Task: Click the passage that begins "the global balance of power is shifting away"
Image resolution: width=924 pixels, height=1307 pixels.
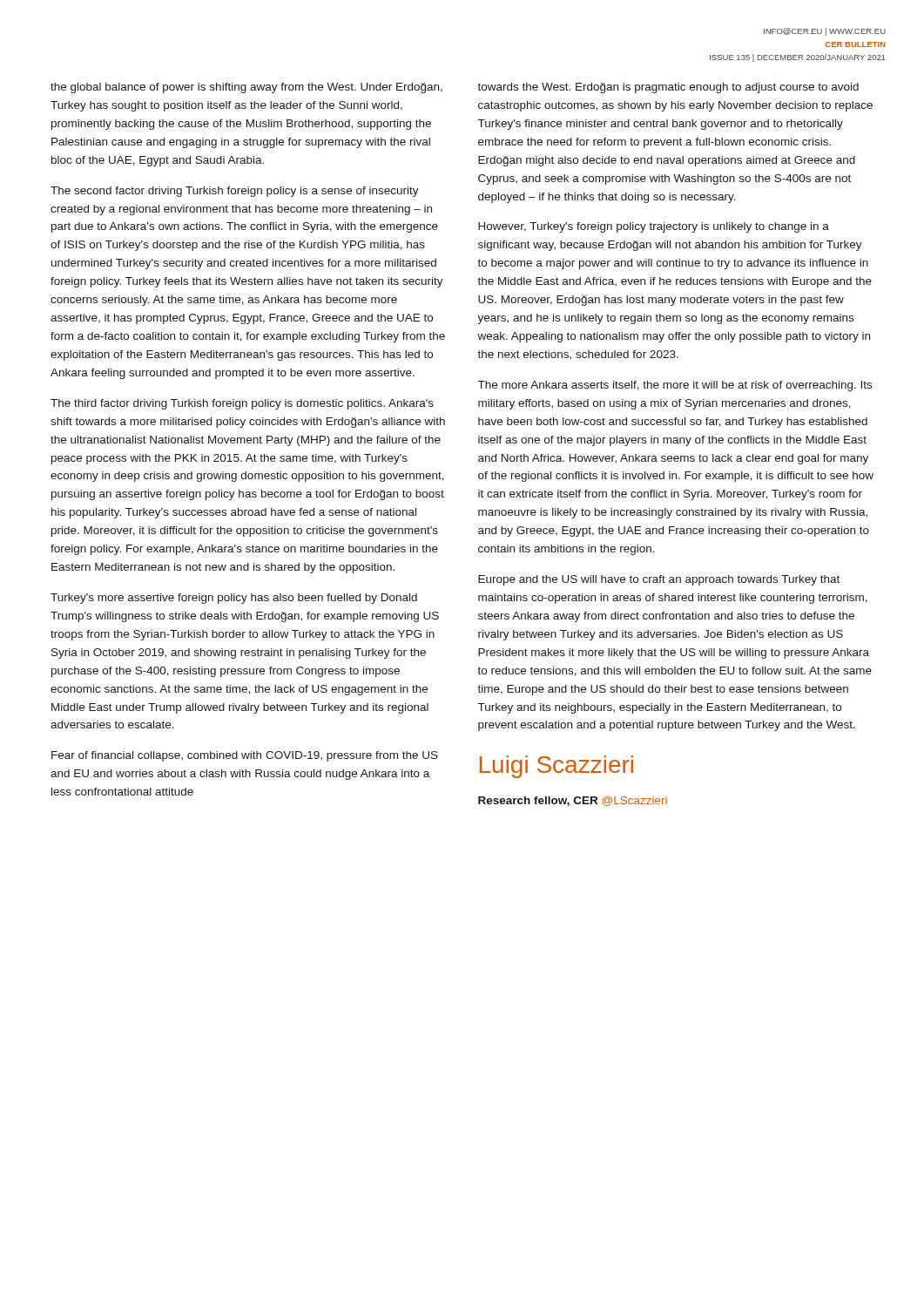Action: pos(248,440)
